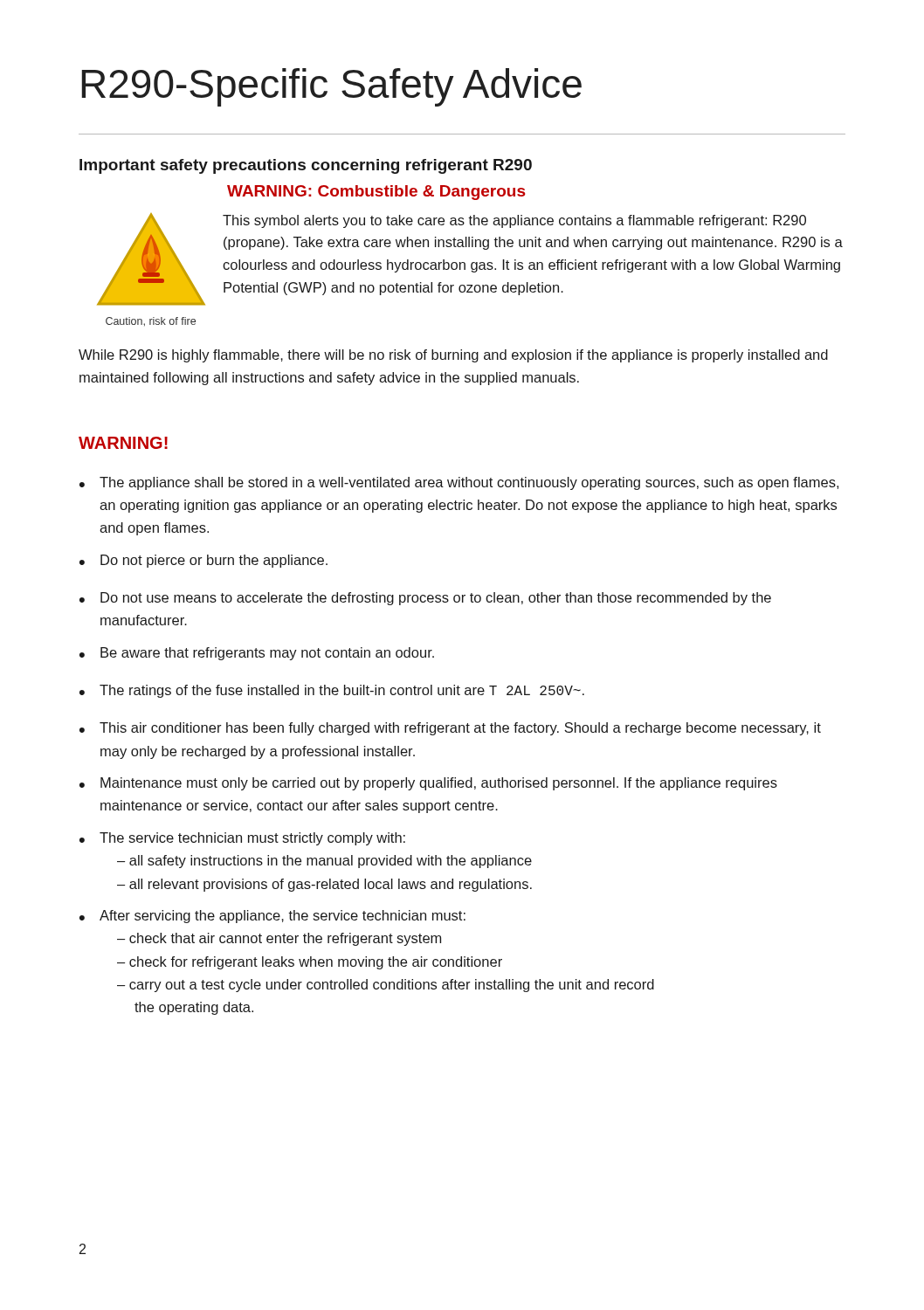The width and height of the screenshot is (924, 1310).
Task: Locate the illustration
Action: 151,268
